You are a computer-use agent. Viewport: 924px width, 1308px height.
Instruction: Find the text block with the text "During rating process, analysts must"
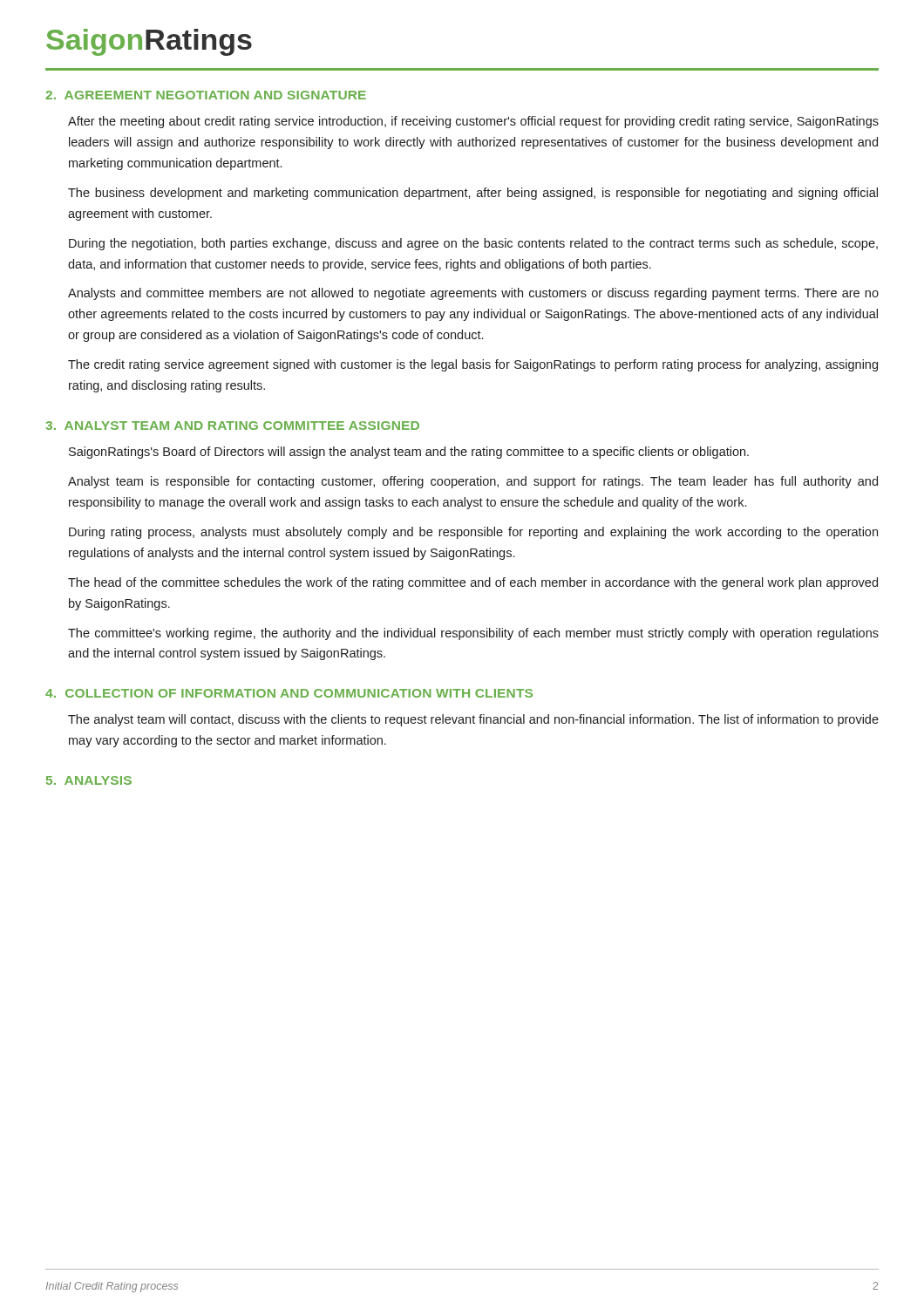pos(473,542)
